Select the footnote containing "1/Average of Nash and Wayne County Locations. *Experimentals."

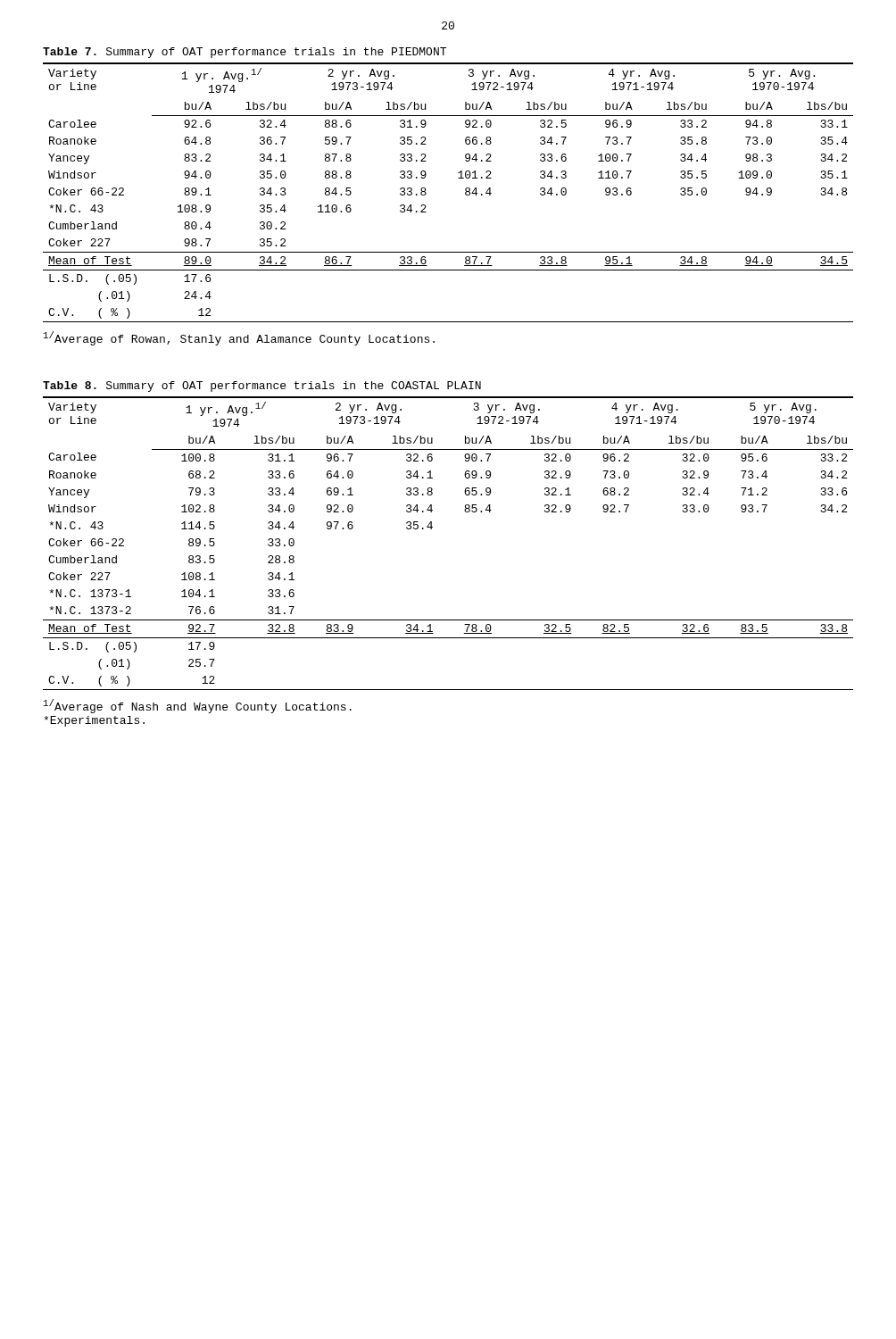point(198,713)
